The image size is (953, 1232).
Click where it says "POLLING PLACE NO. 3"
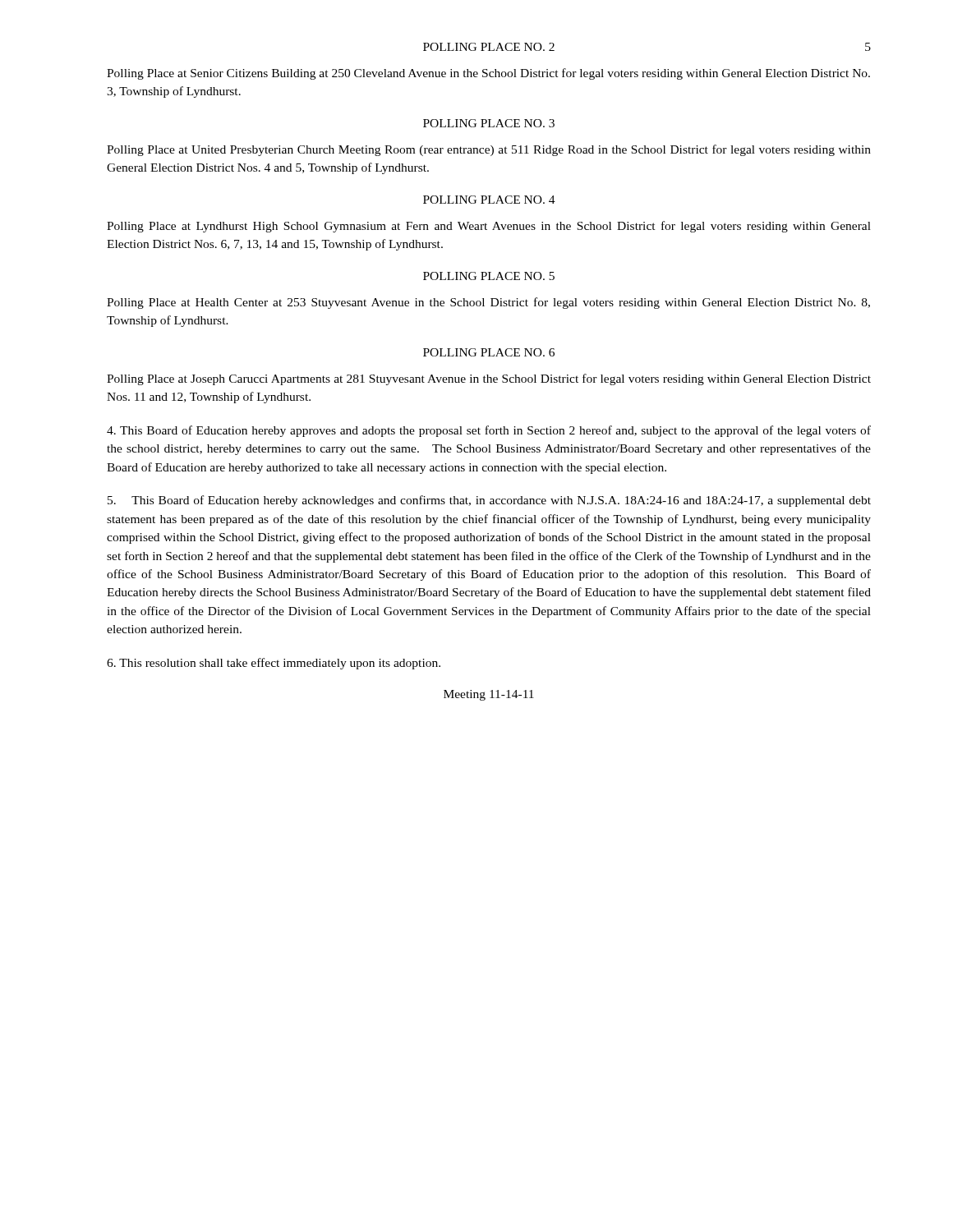point(489,123)
